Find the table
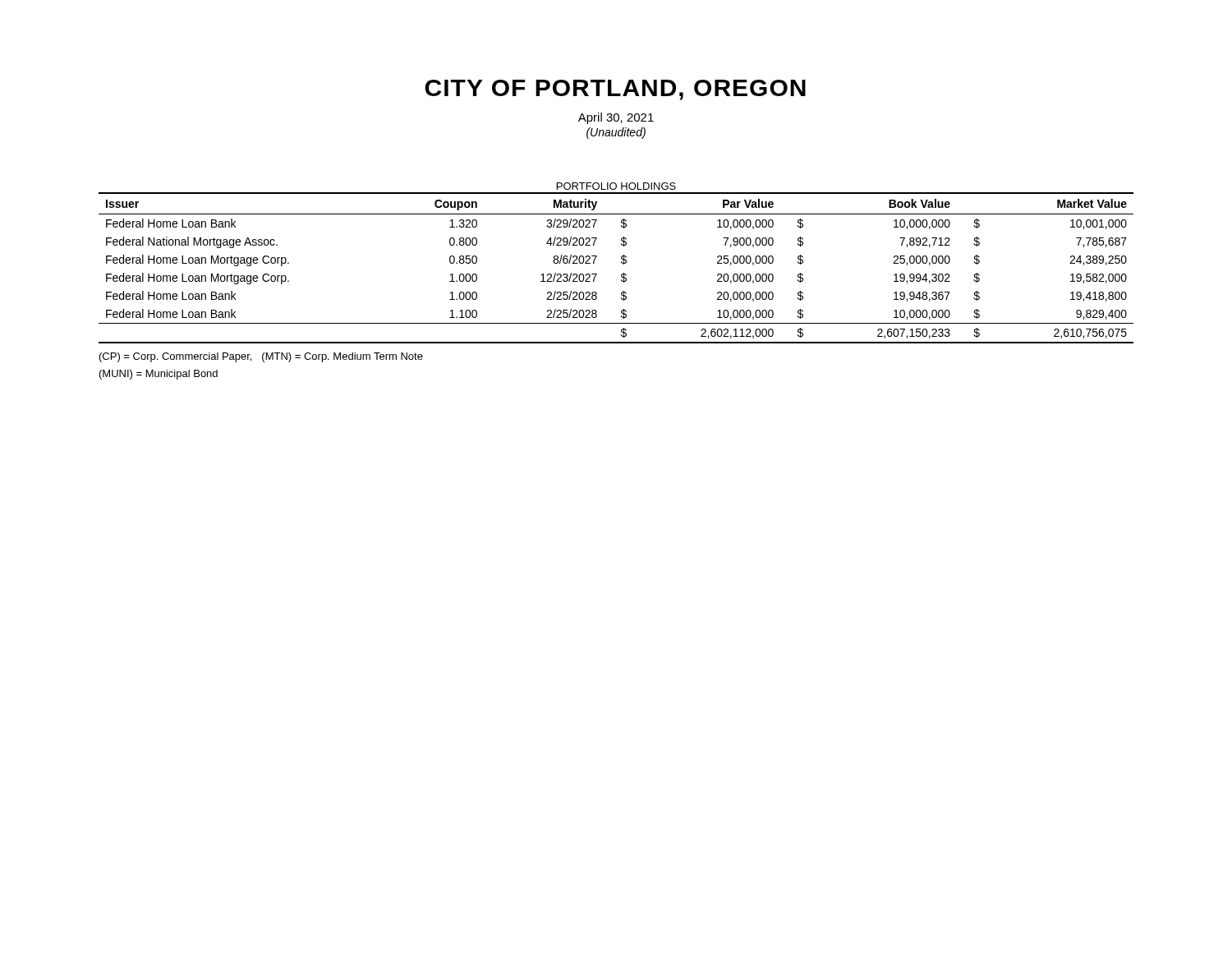This screenshot has height=953, width=1232. 616,268
